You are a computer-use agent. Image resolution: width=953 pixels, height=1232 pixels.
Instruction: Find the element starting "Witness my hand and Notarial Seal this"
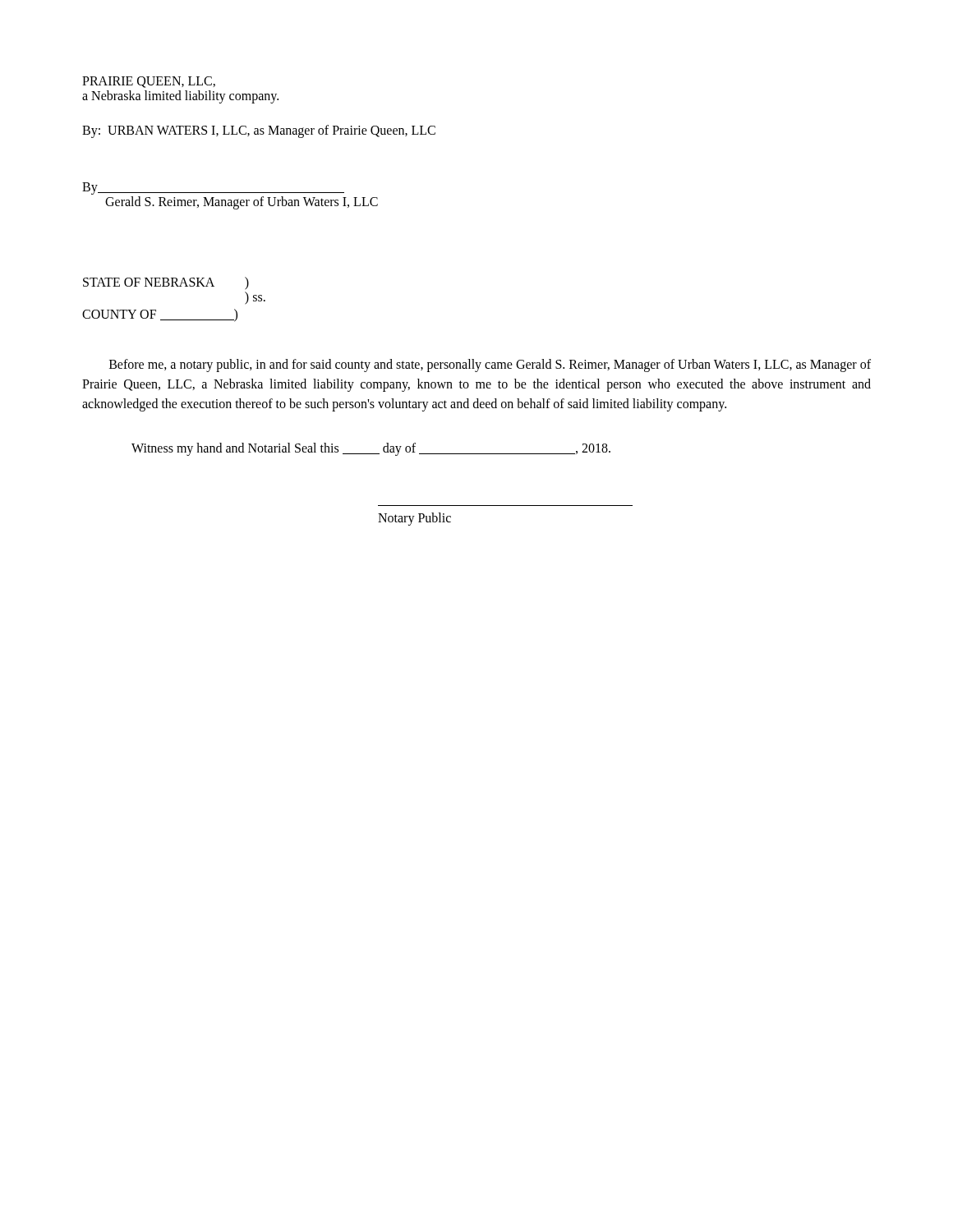pyautogui.click(x=501, y=447)
